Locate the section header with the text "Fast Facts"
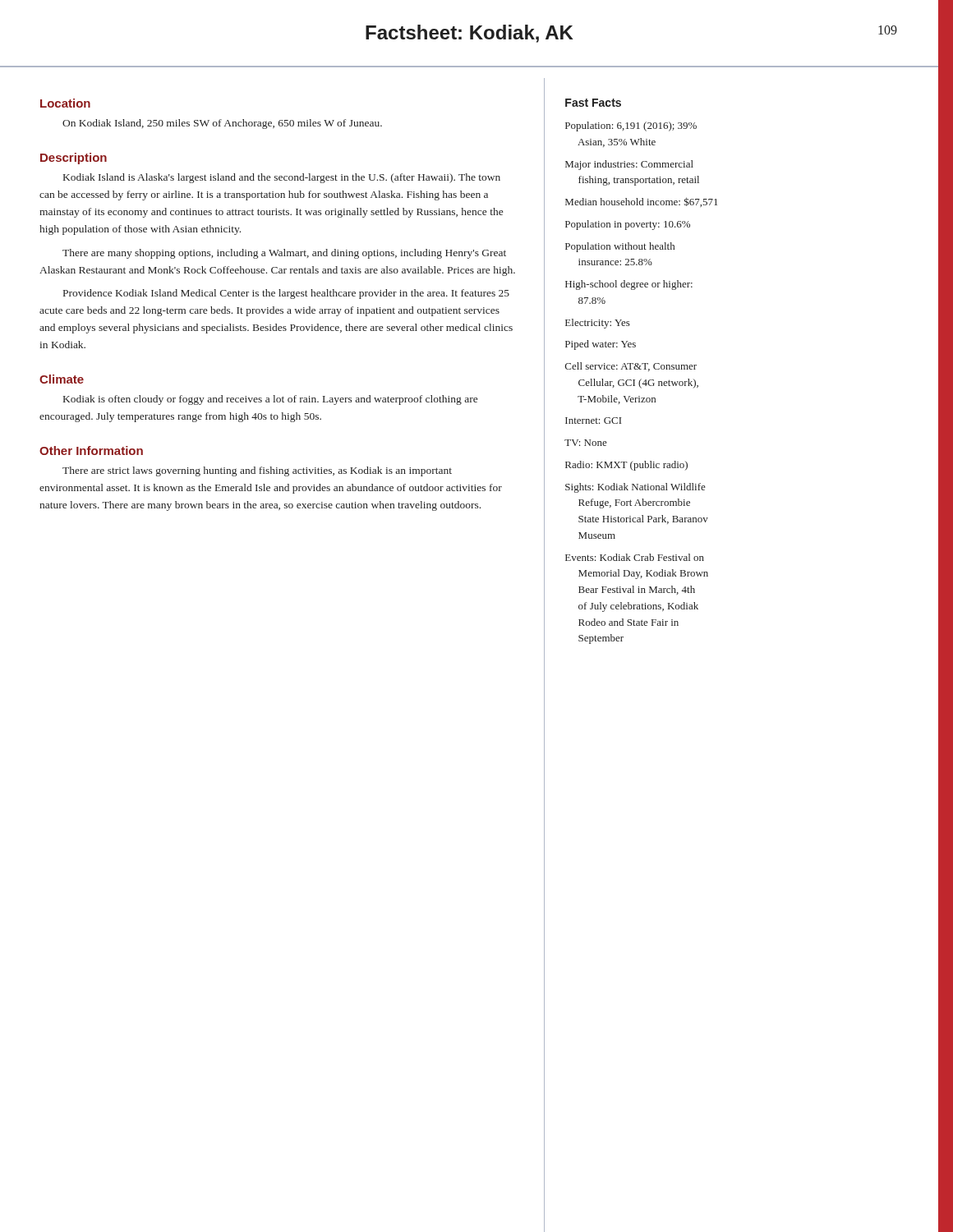The width and height of the screenshot is (953, 1232). click(x=593, y=103)
